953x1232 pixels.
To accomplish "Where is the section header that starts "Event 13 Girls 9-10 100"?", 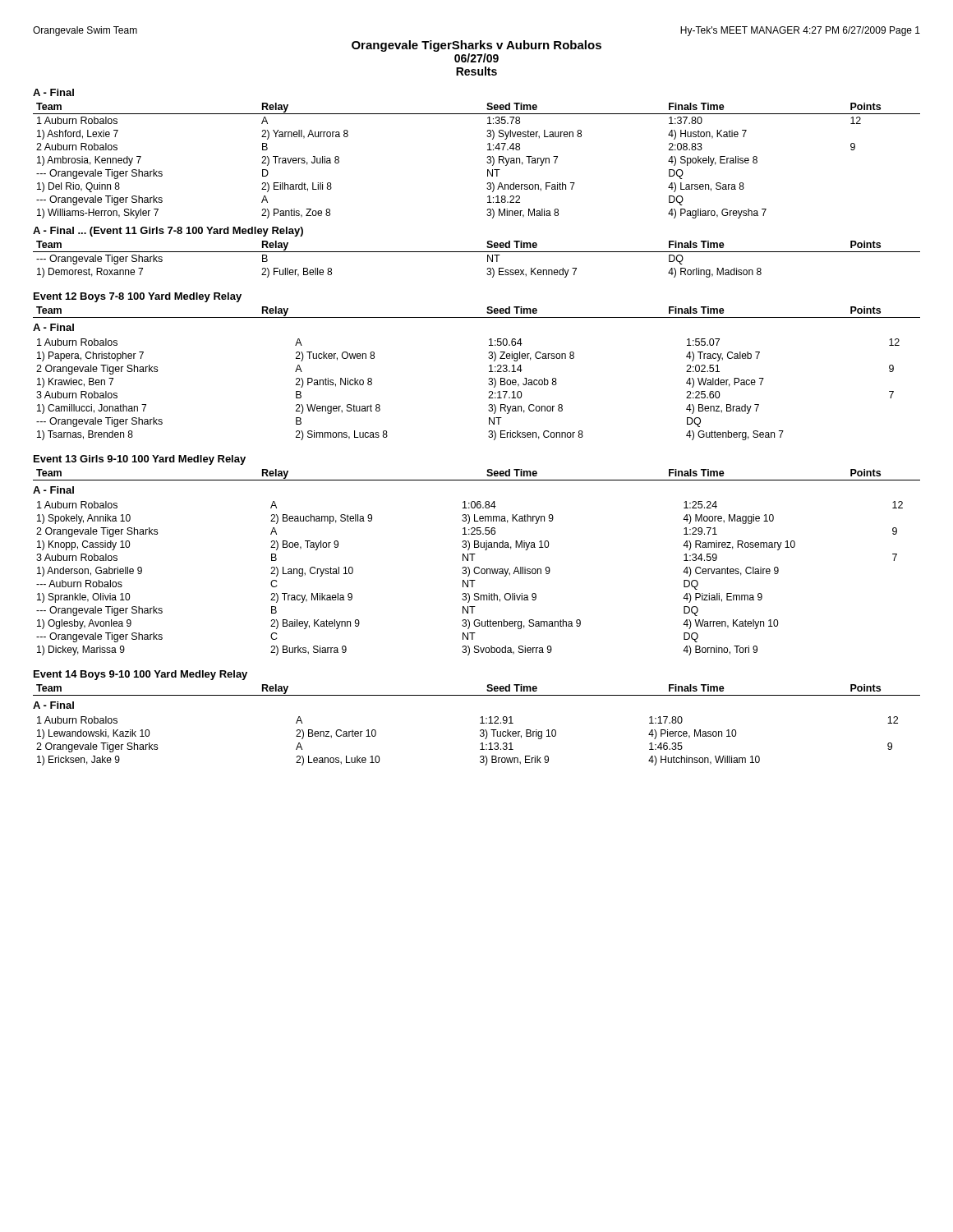I will [x=139, y=459].
